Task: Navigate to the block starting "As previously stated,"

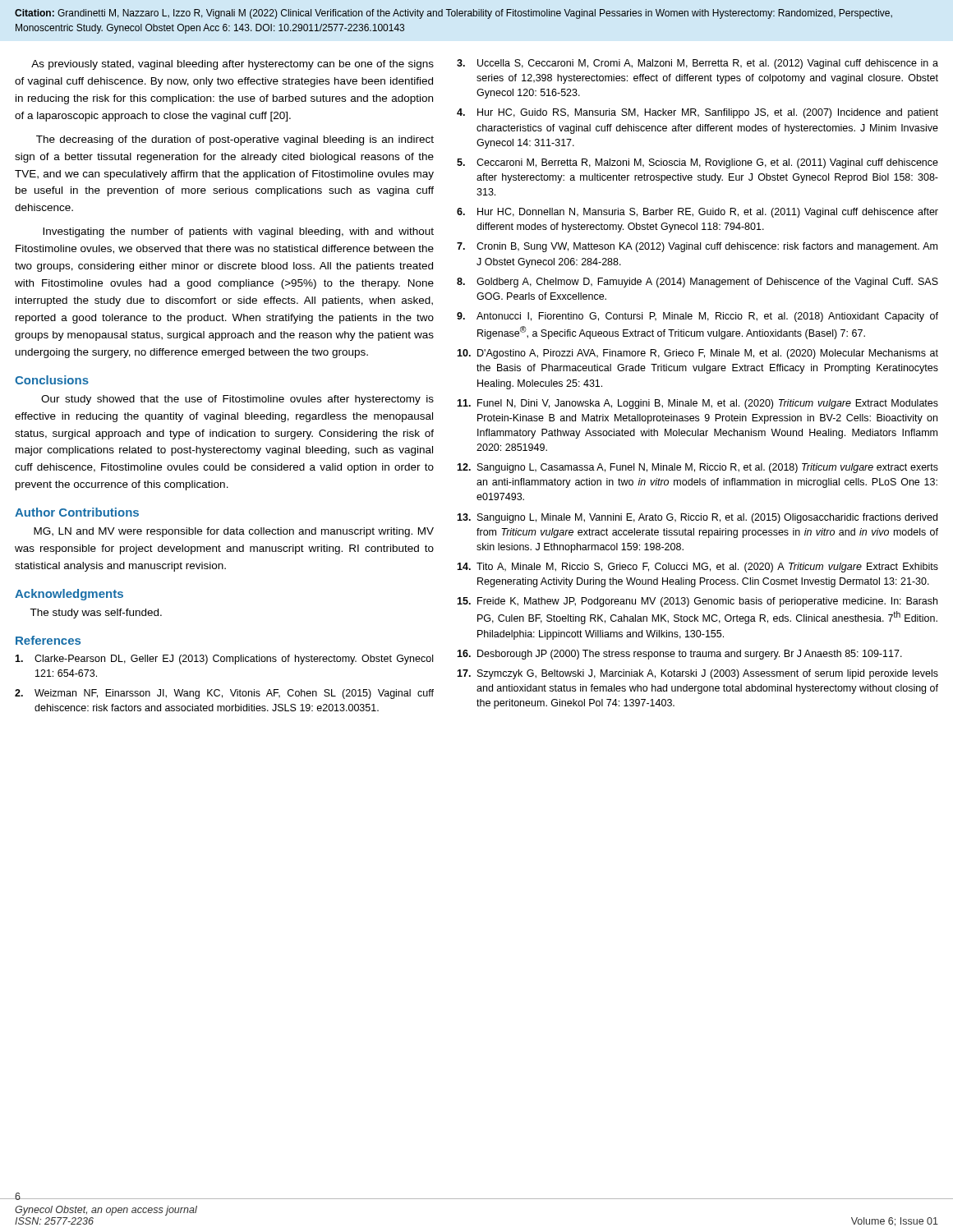Action: pyautogui.click(x=224, y=89)
